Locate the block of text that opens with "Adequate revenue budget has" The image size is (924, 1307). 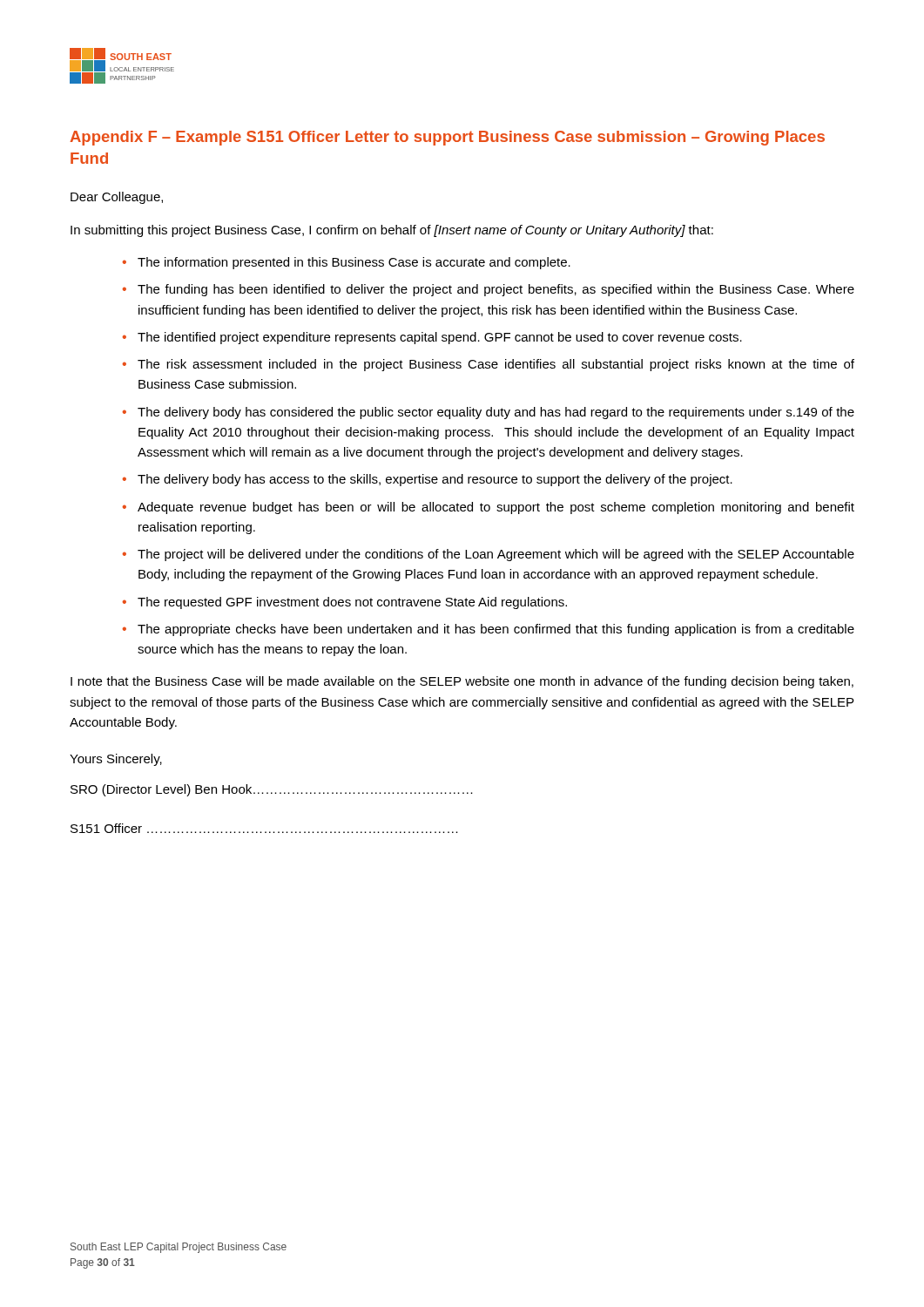click(496, 517)
